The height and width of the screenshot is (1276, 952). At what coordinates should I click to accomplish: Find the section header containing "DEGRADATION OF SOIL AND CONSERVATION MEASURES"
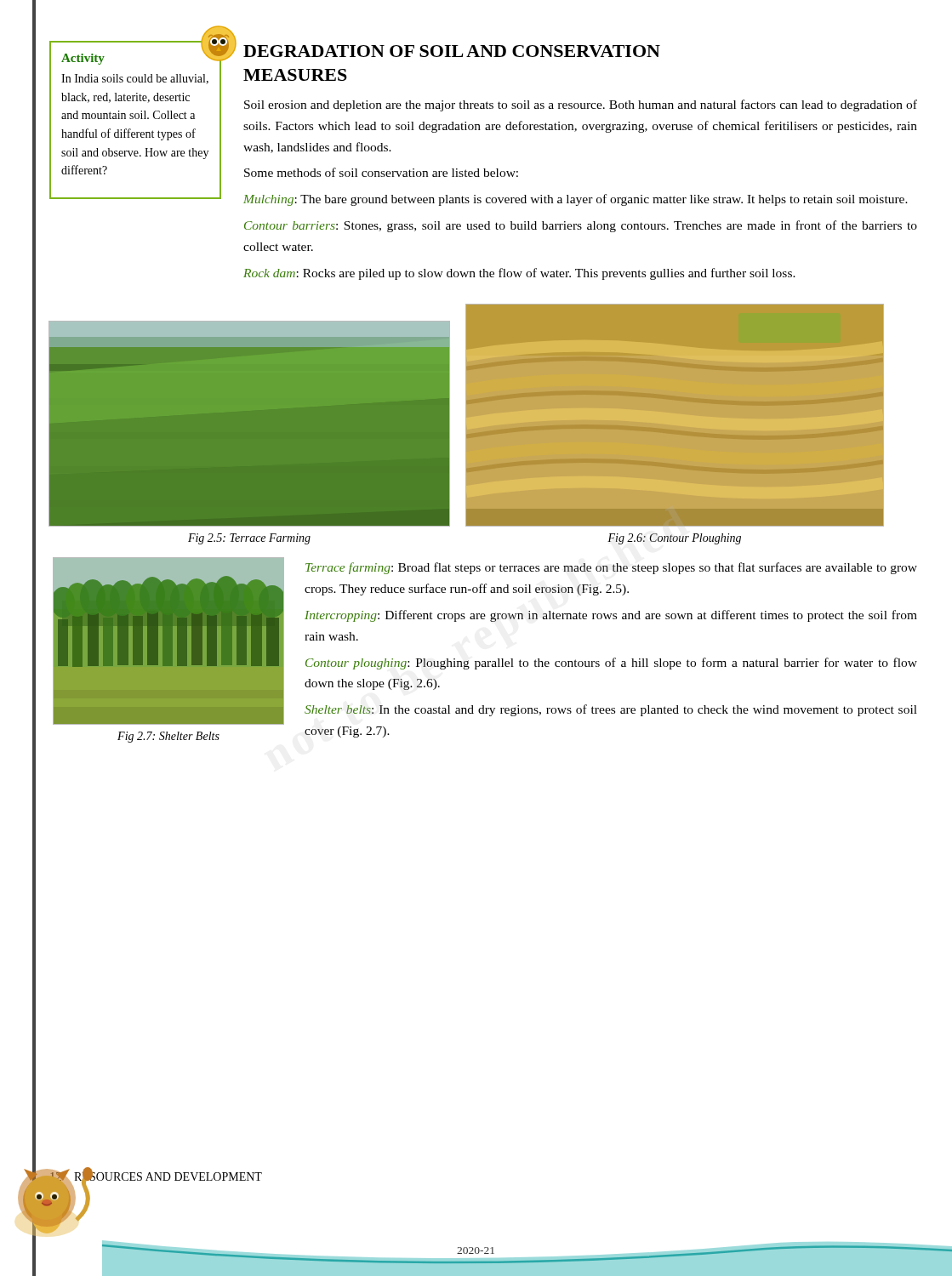point(452,62)
